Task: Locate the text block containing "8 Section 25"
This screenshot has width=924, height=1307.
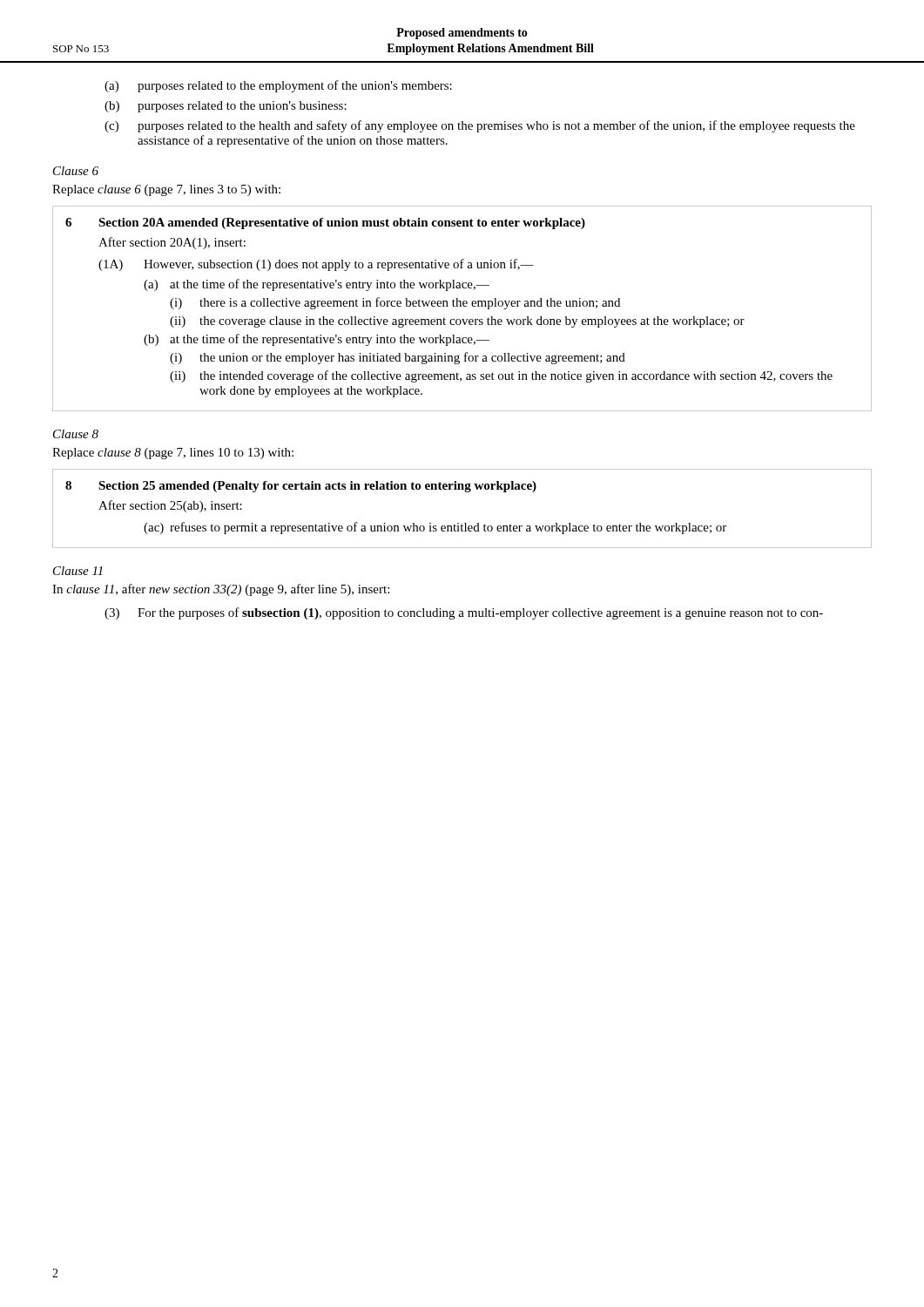Action: coord(301,487)
